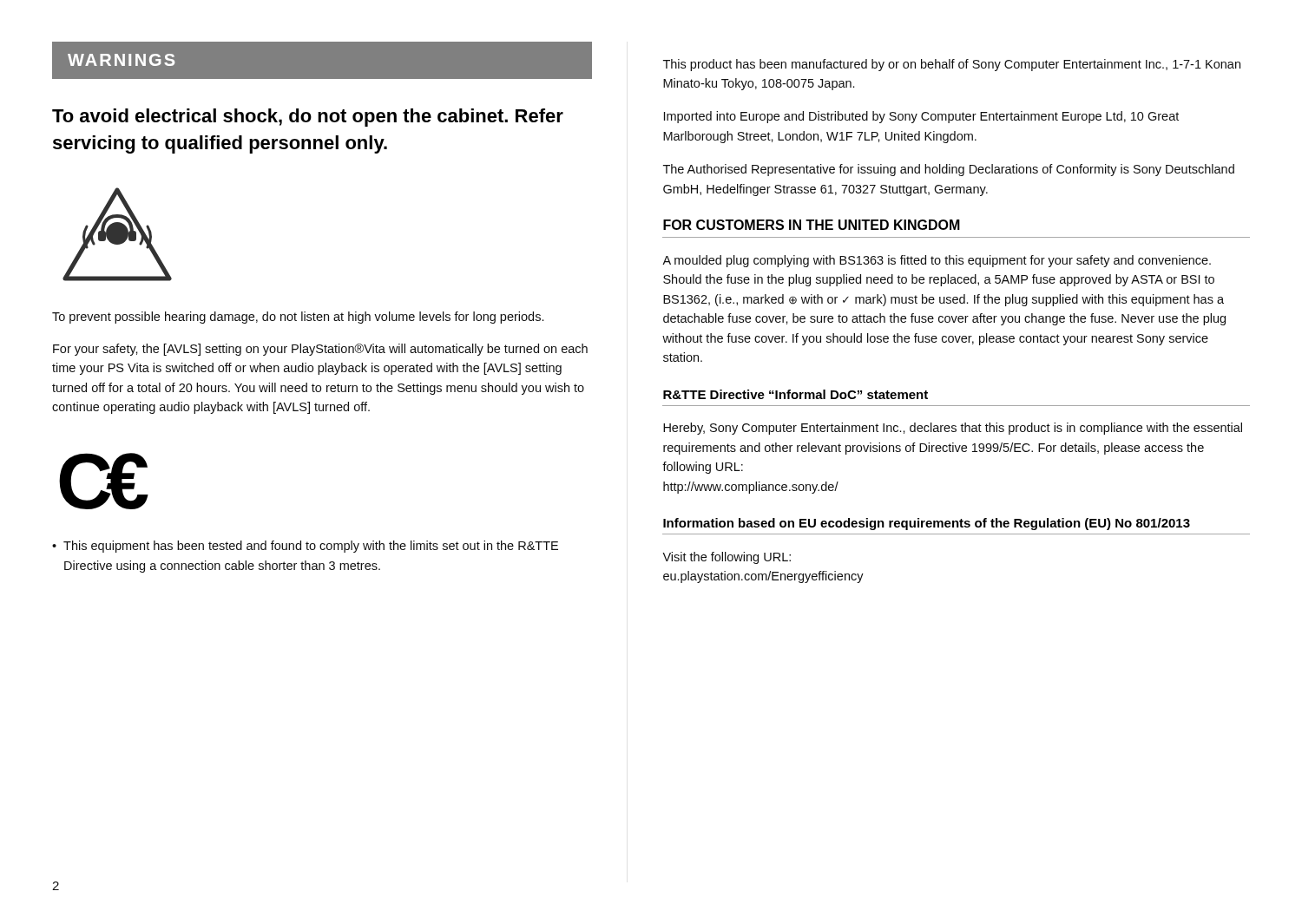Viewport: 1302px width, 924px height.
Task: Find the text block with the text "For your safety, the"
Action: coord(322,378)
